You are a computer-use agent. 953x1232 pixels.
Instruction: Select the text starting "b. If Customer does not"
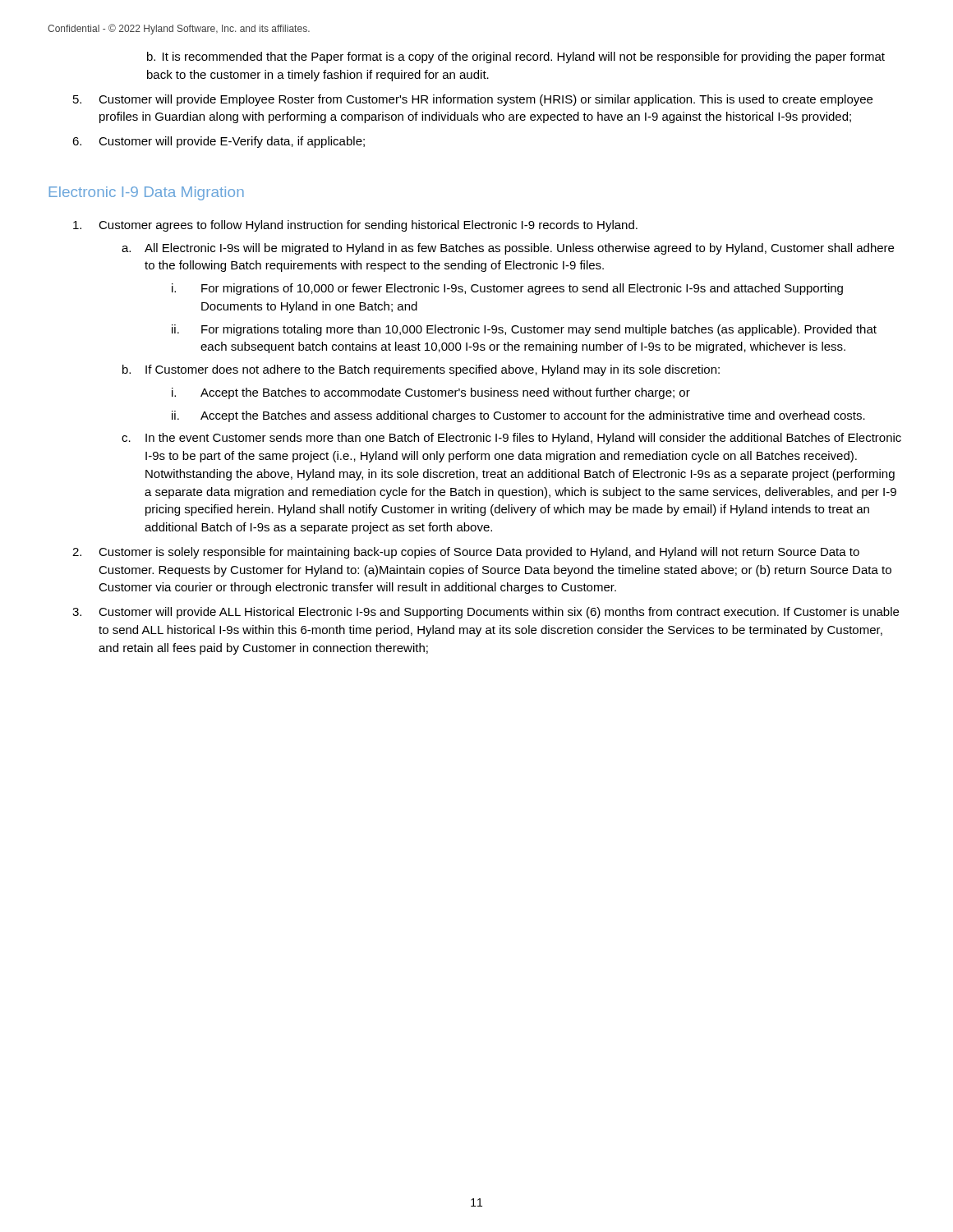point(513,392)
